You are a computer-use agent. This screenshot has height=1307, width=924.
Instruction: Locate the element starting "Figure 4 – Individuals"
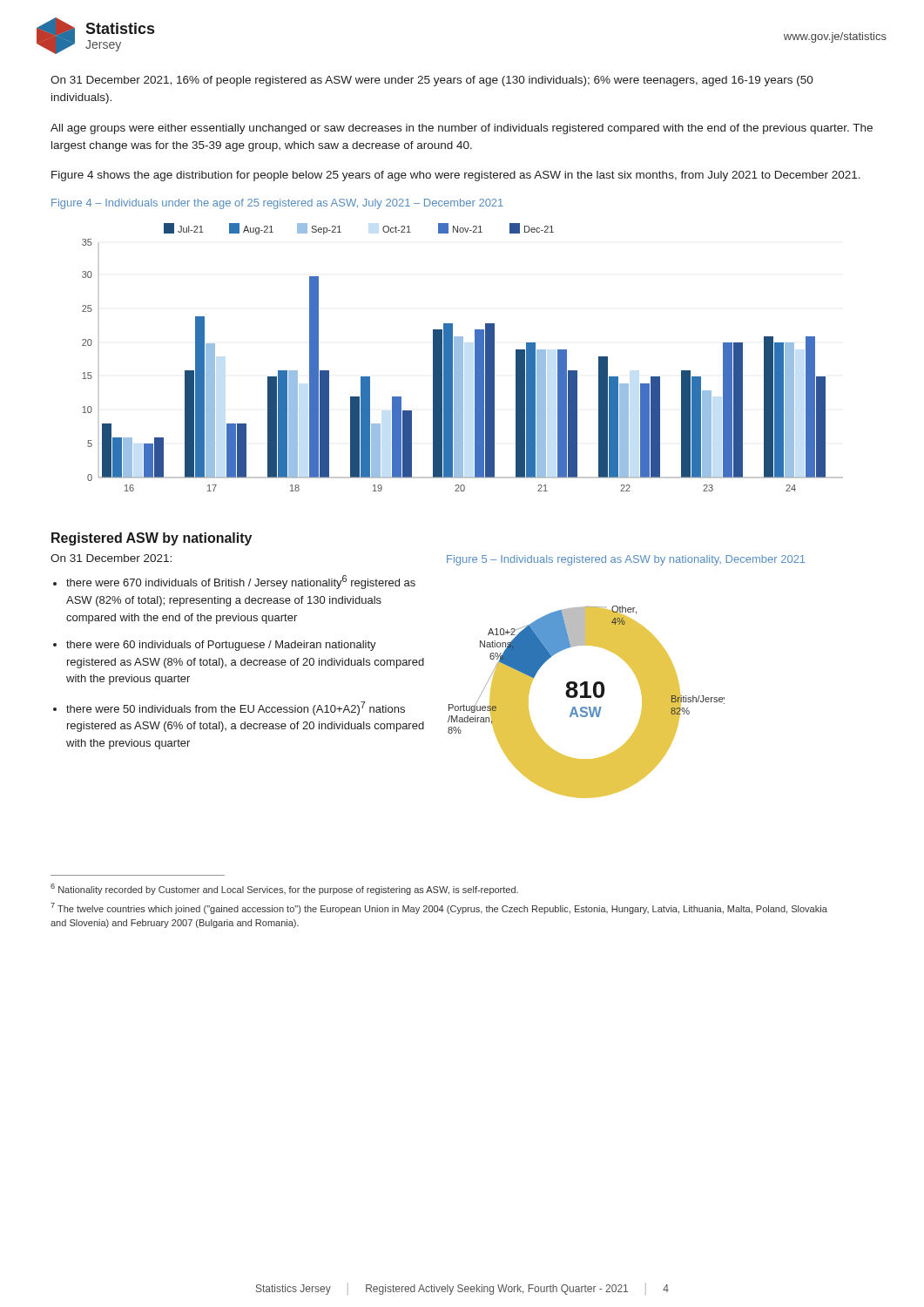point(277,203)
